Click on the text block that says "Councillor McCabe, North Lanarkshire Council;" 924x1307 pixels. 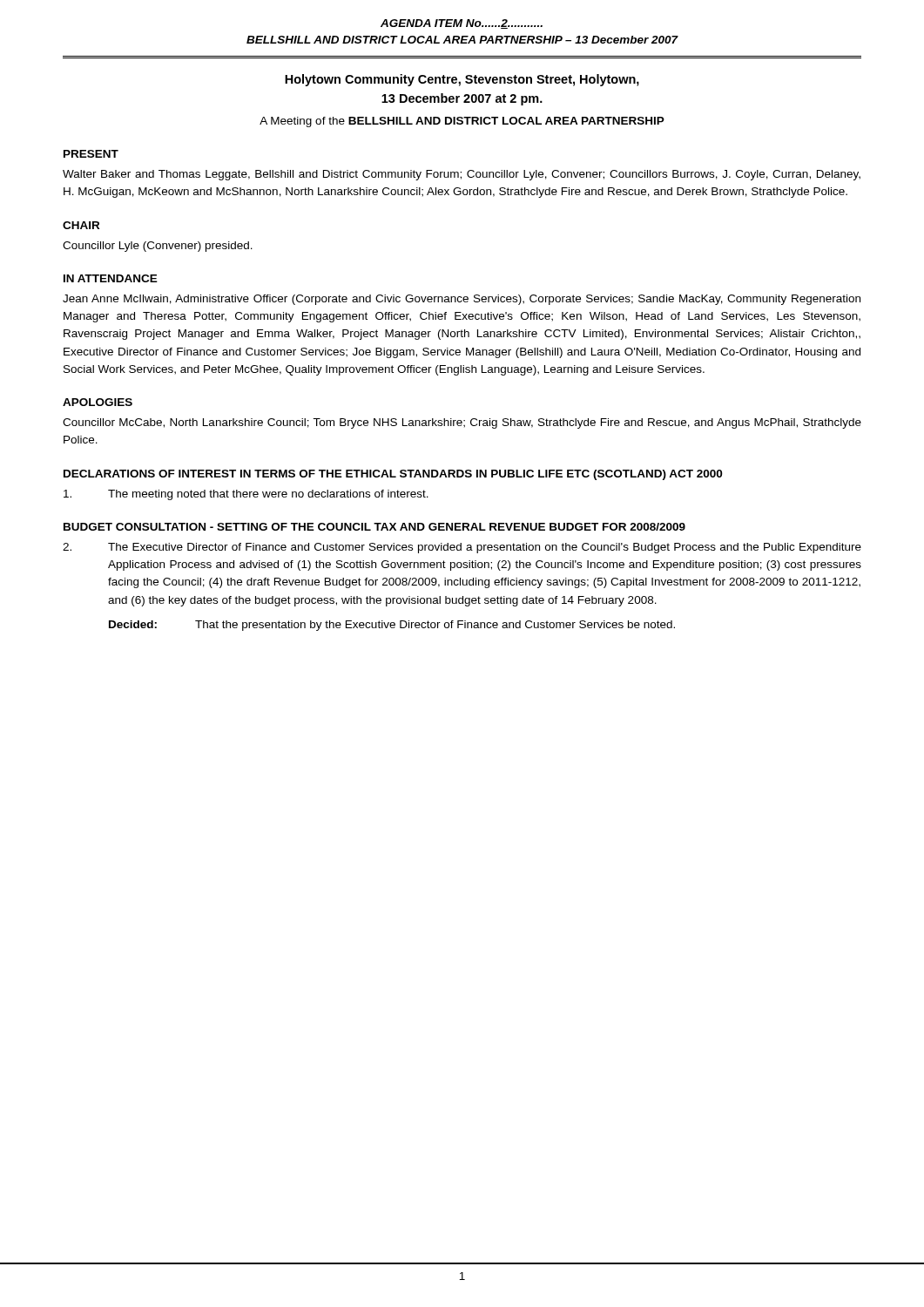pyautogui.click(x=462, y=431)
